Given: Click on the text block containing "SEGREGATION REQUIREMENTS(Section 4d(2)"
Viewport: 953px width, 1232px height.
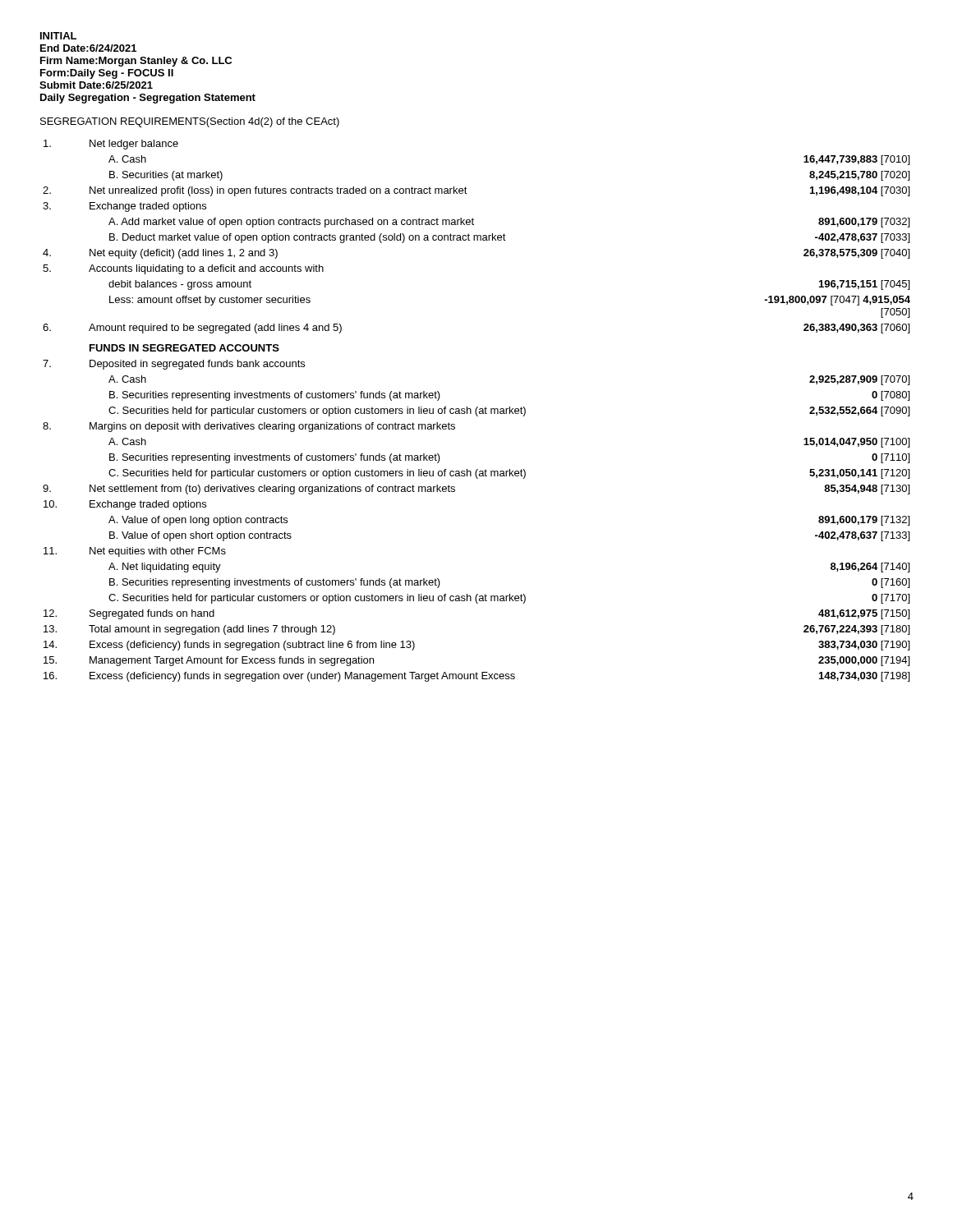Looking at the screenshot, I should coord(190,121).
